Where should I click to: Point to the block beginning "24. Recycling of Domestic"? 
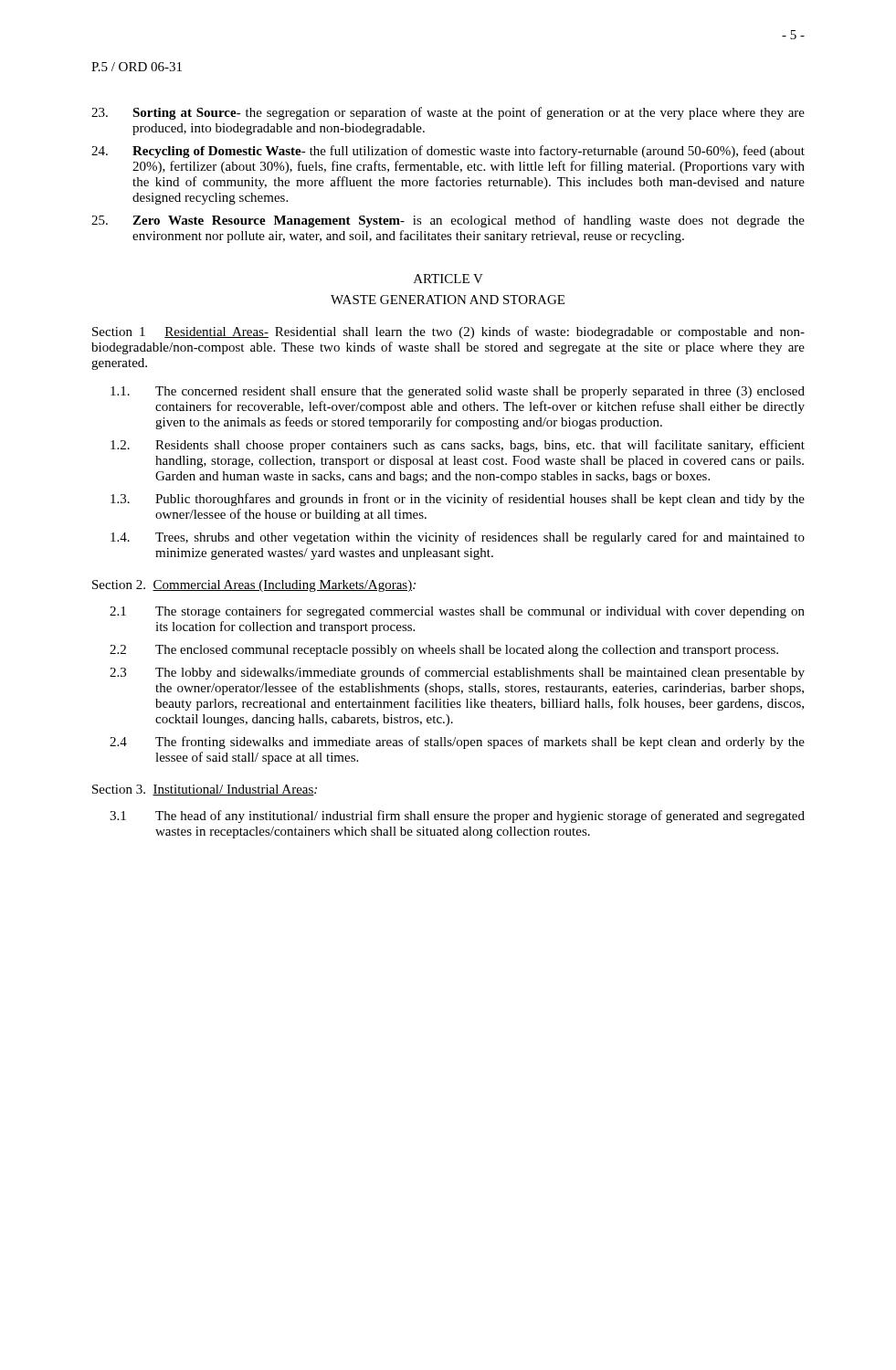(448, 174)
